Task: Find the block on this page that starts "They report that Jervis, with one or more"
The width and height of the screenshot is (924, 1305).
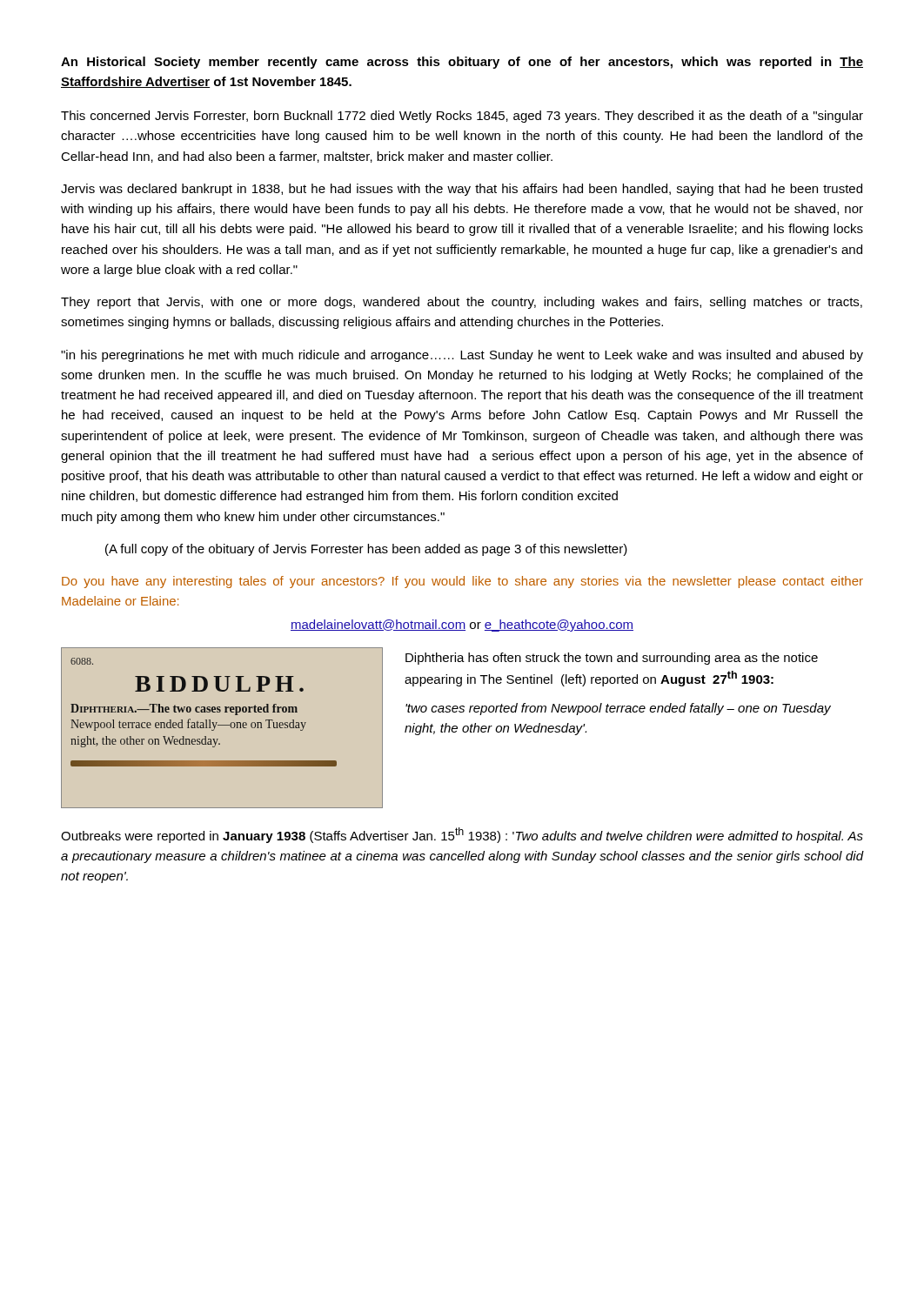Action: click(x=462, y=312)
